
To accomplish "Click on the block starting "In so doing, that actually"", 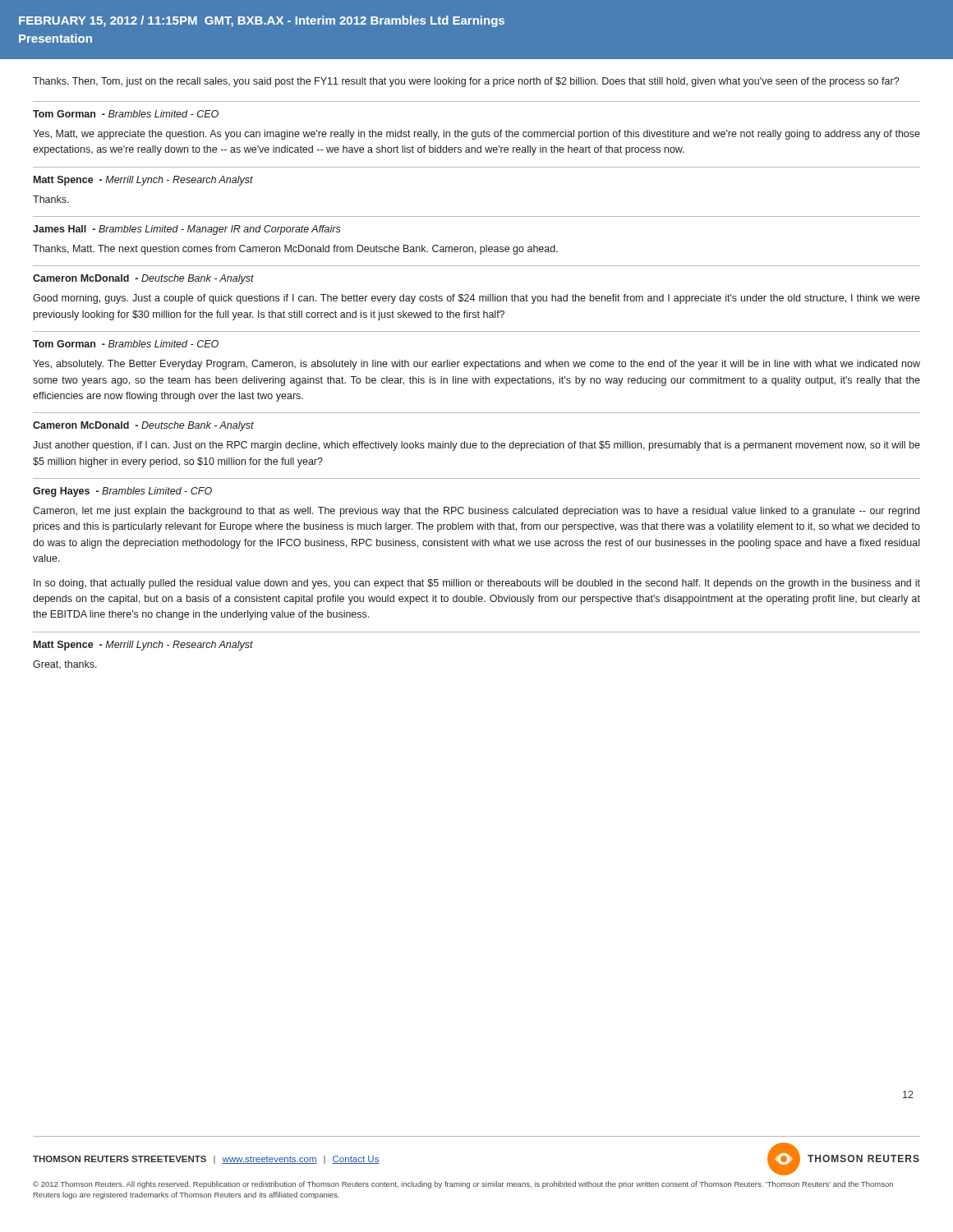I will click(476, 599).
